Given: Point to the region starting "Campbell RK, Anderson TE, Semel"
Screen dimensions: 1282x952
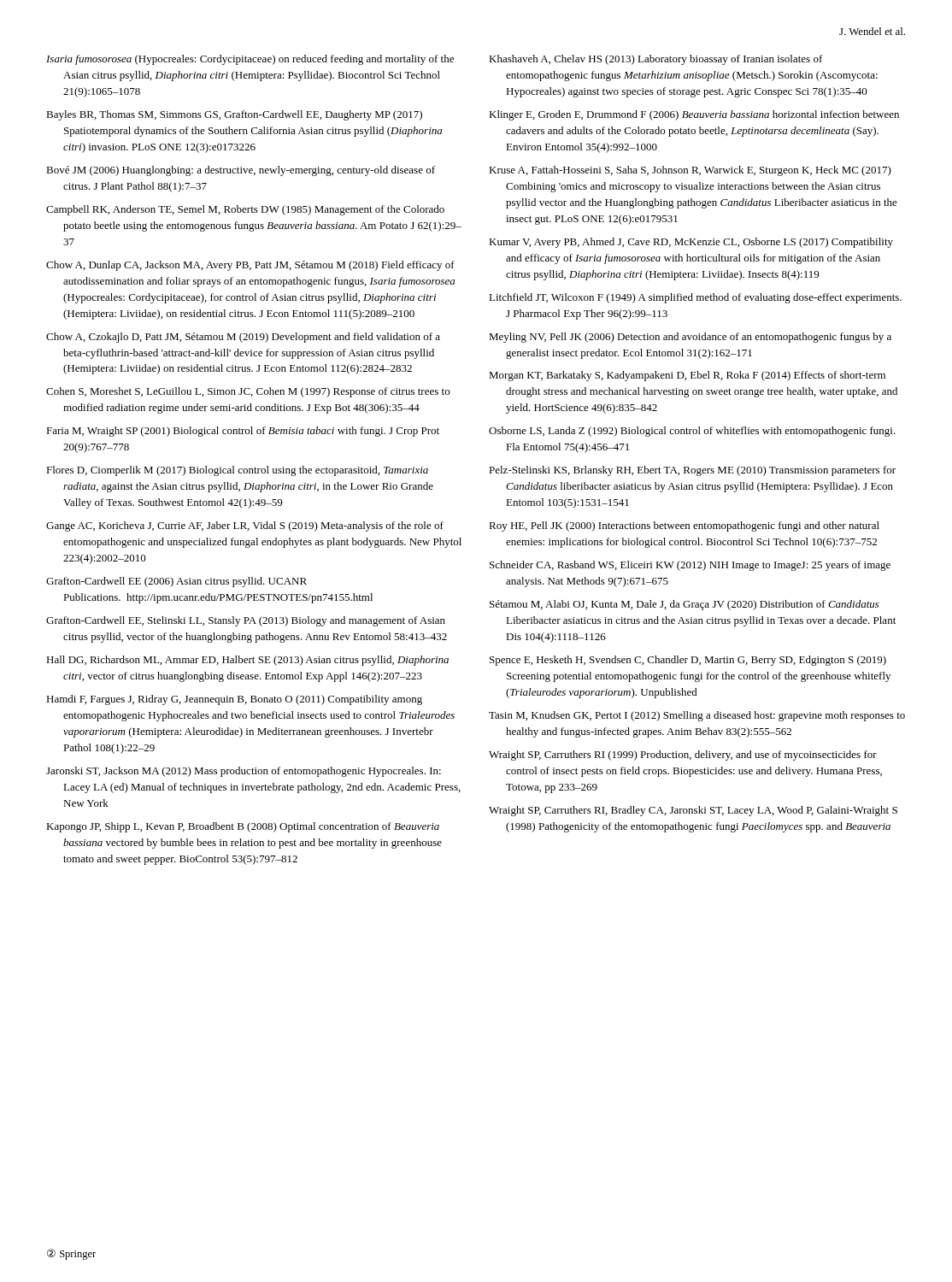Looking at the screenshot, I should point(254,225).
